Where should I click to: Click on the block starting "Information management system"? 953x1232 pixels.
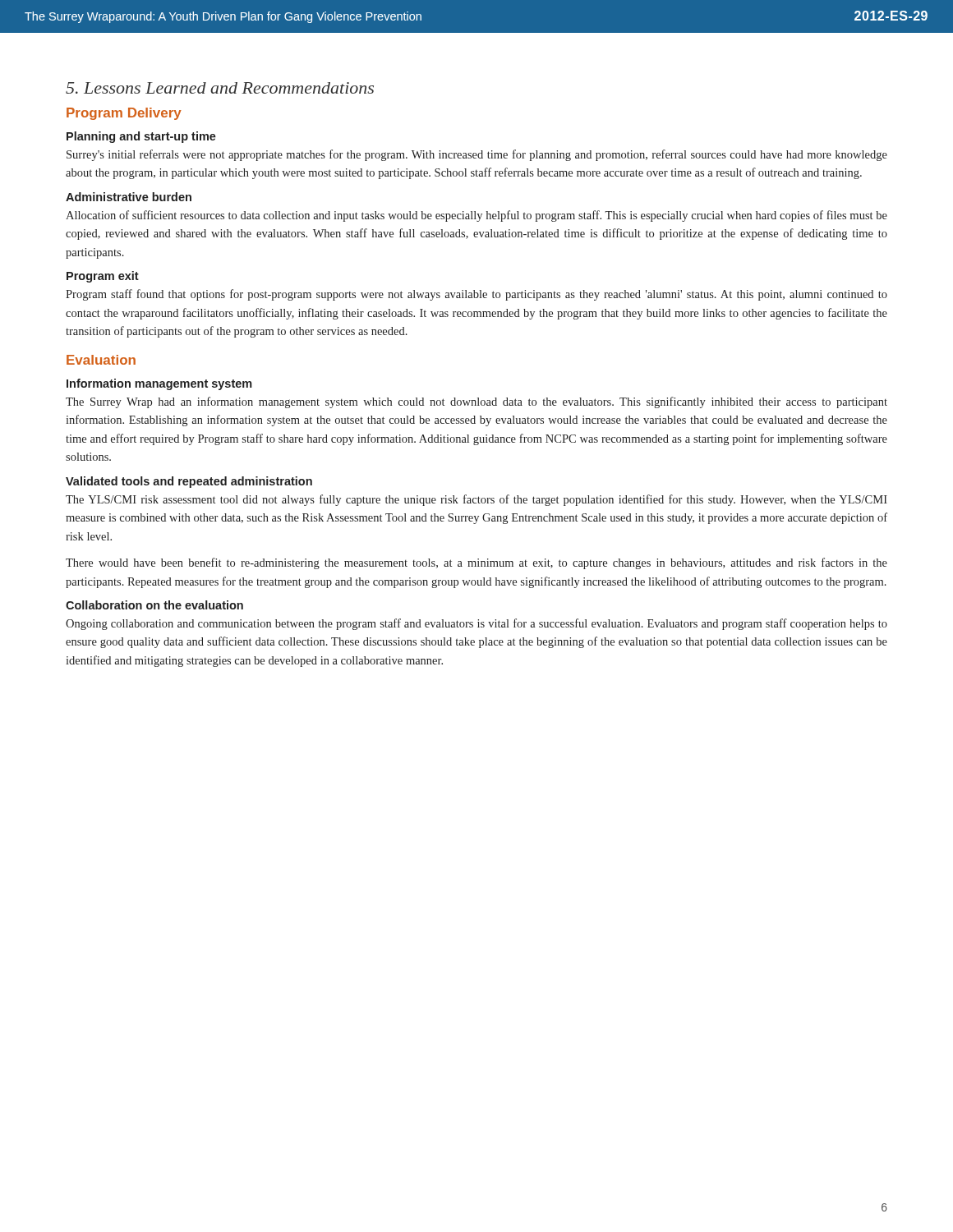tap(159, 383)
